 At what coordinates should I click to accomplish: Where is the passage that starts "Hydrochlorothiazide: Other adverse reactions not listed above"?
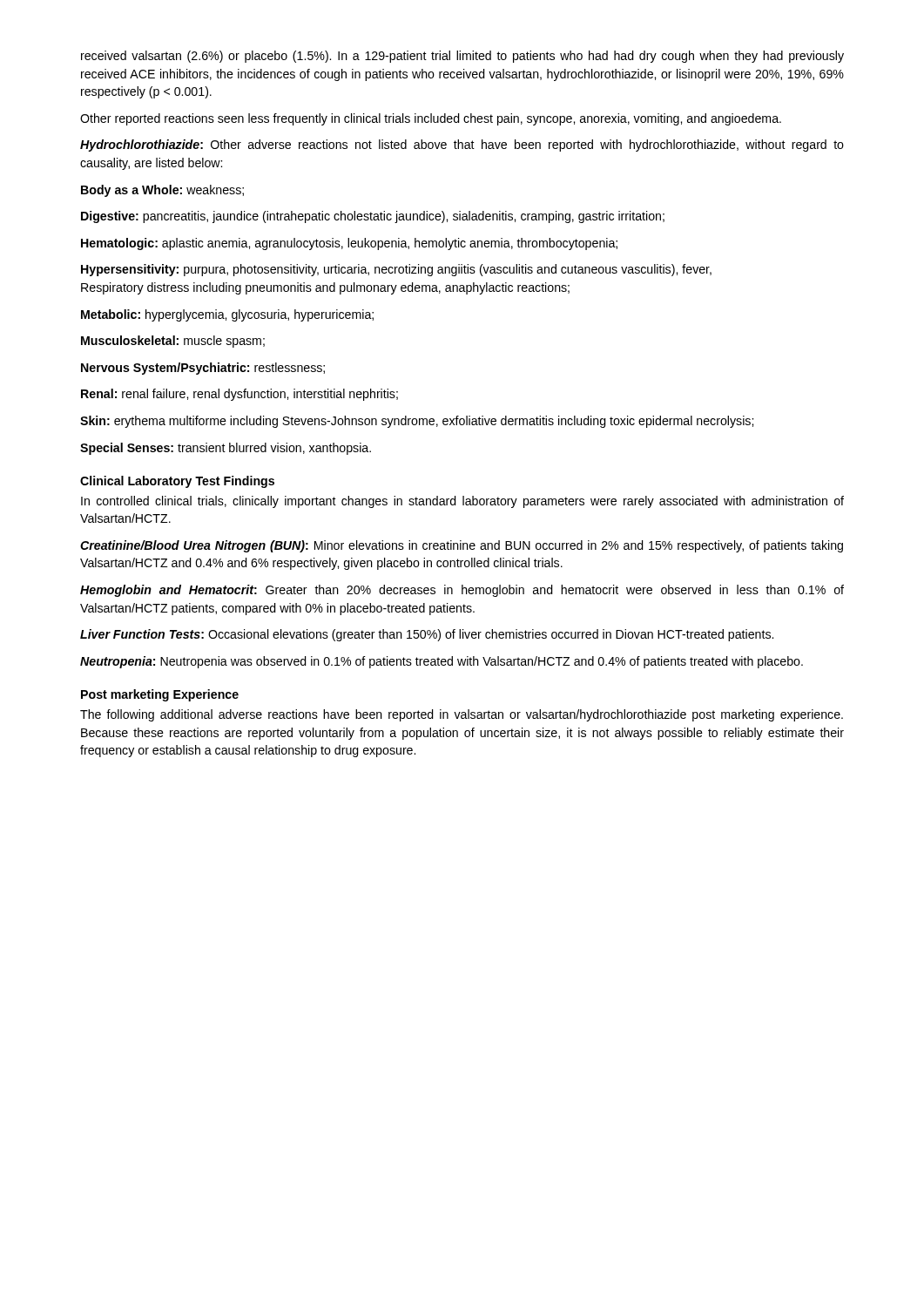pyautogui.click(x=462, y=154)
